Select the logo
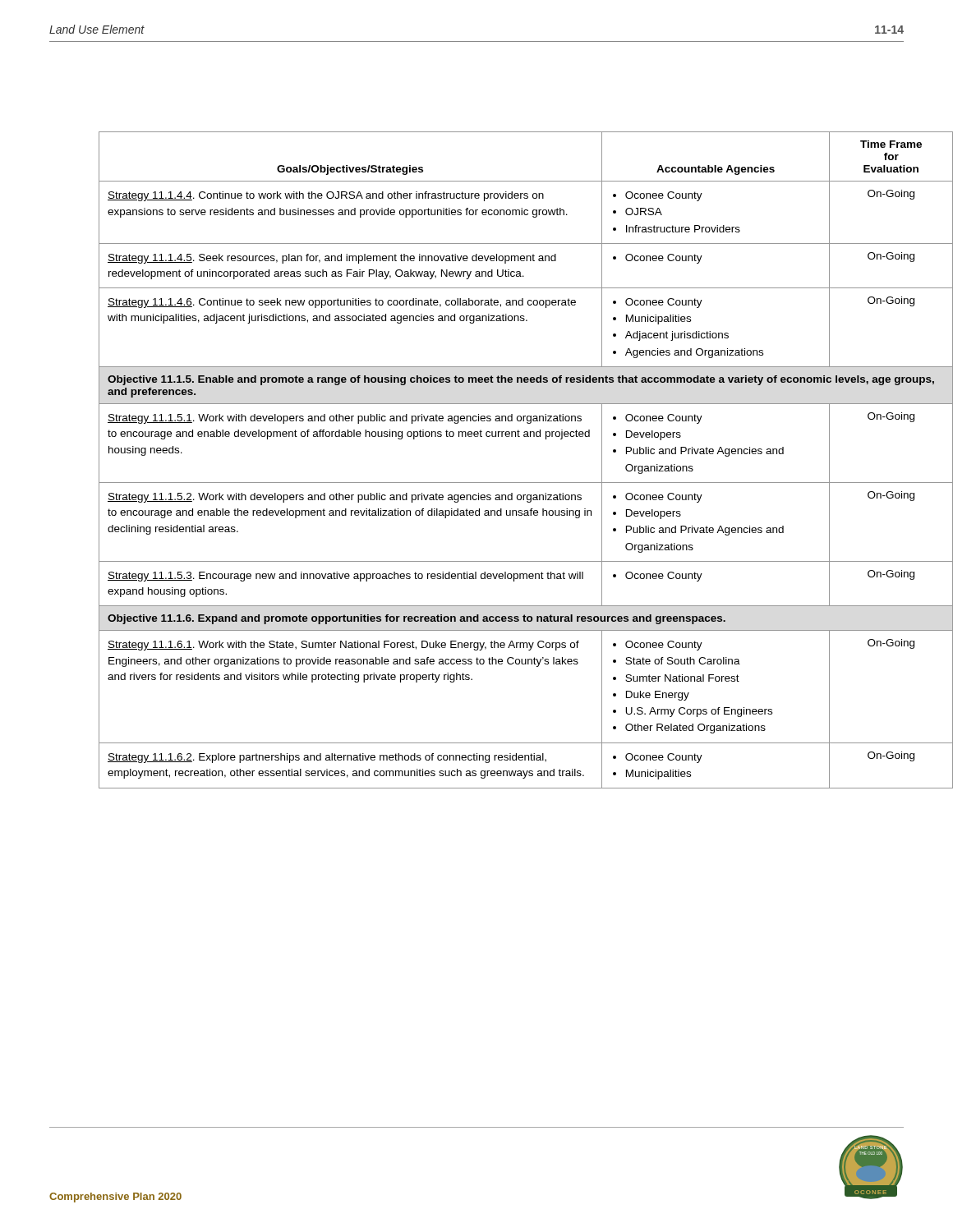 tap(871, 1168)
